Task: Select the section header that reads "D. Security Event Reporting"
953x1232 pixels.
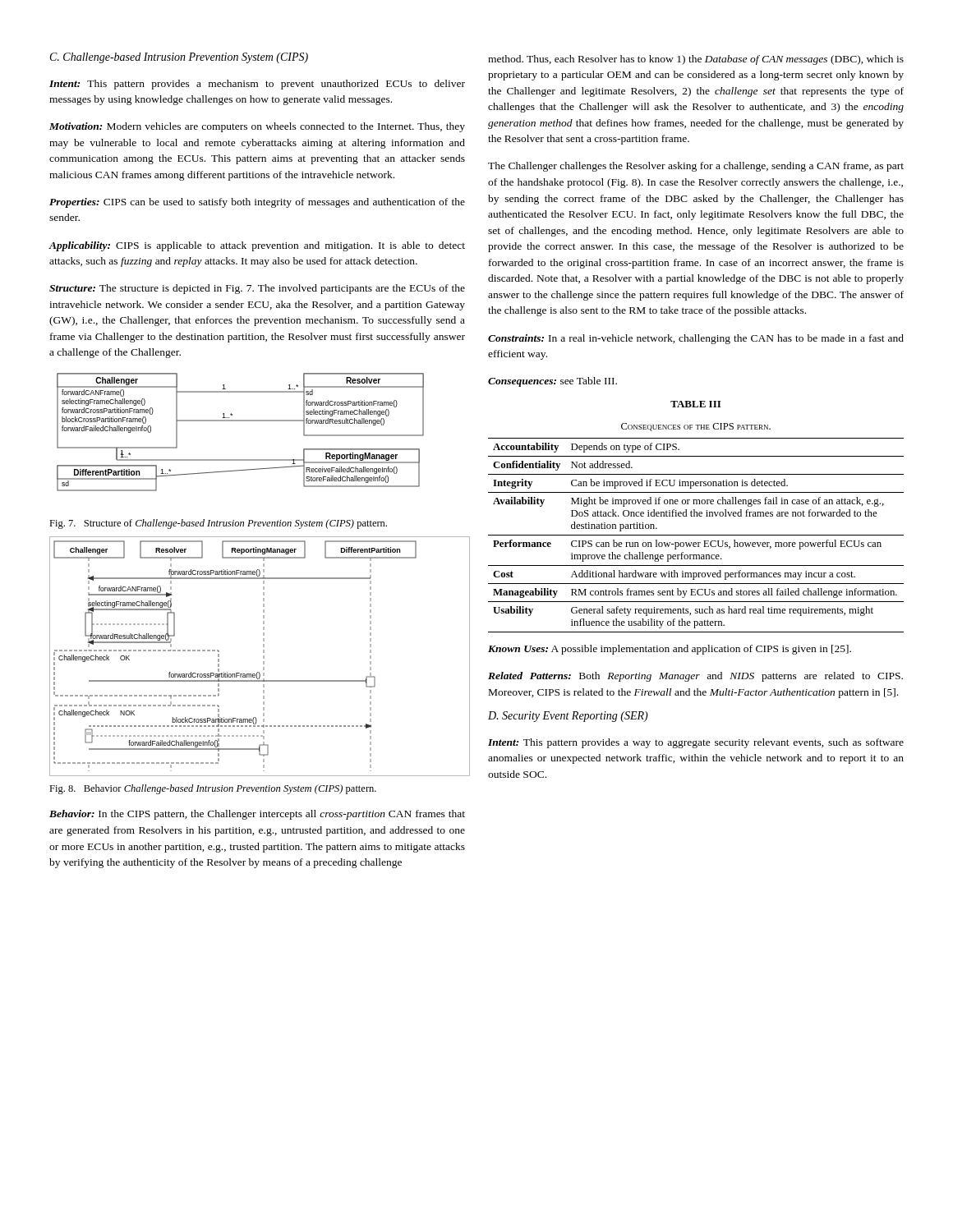Action: click(568, 717)
